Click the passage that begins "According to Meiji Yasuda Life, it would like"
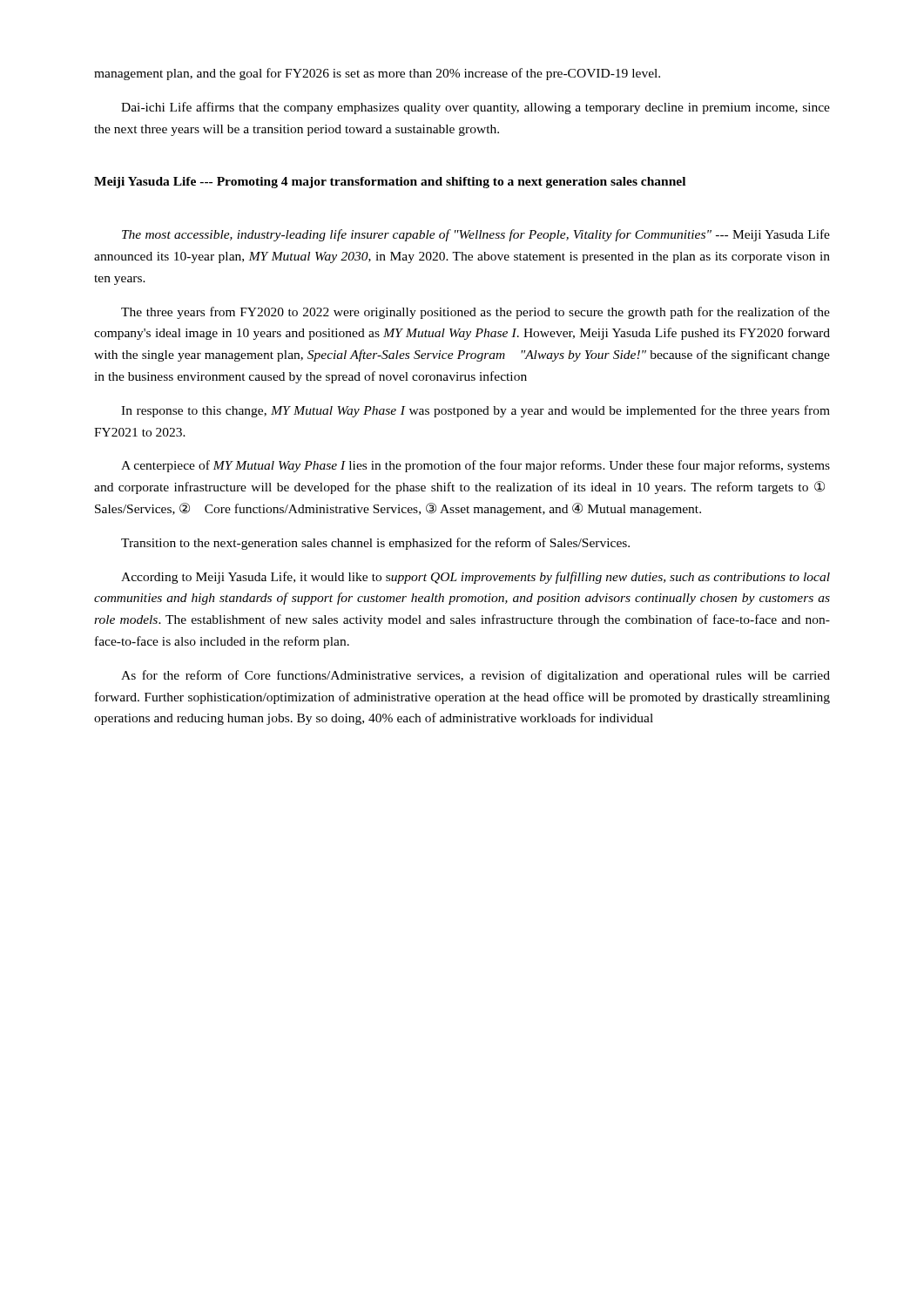Viewport: 924px width, 1307px height. coord(462,608)
